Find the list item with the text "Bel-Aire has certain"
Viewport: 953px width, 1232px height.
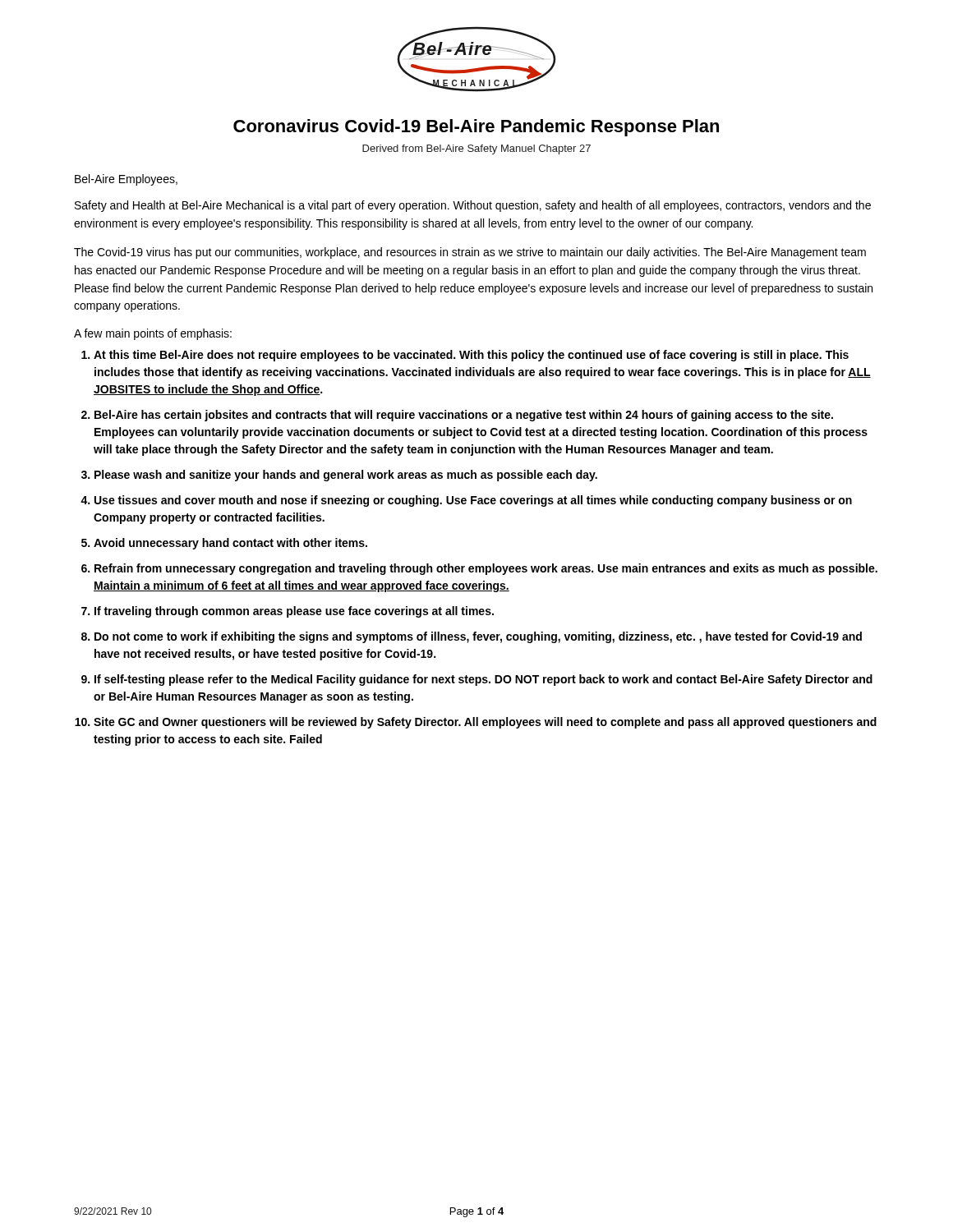(x=481, y=432)
